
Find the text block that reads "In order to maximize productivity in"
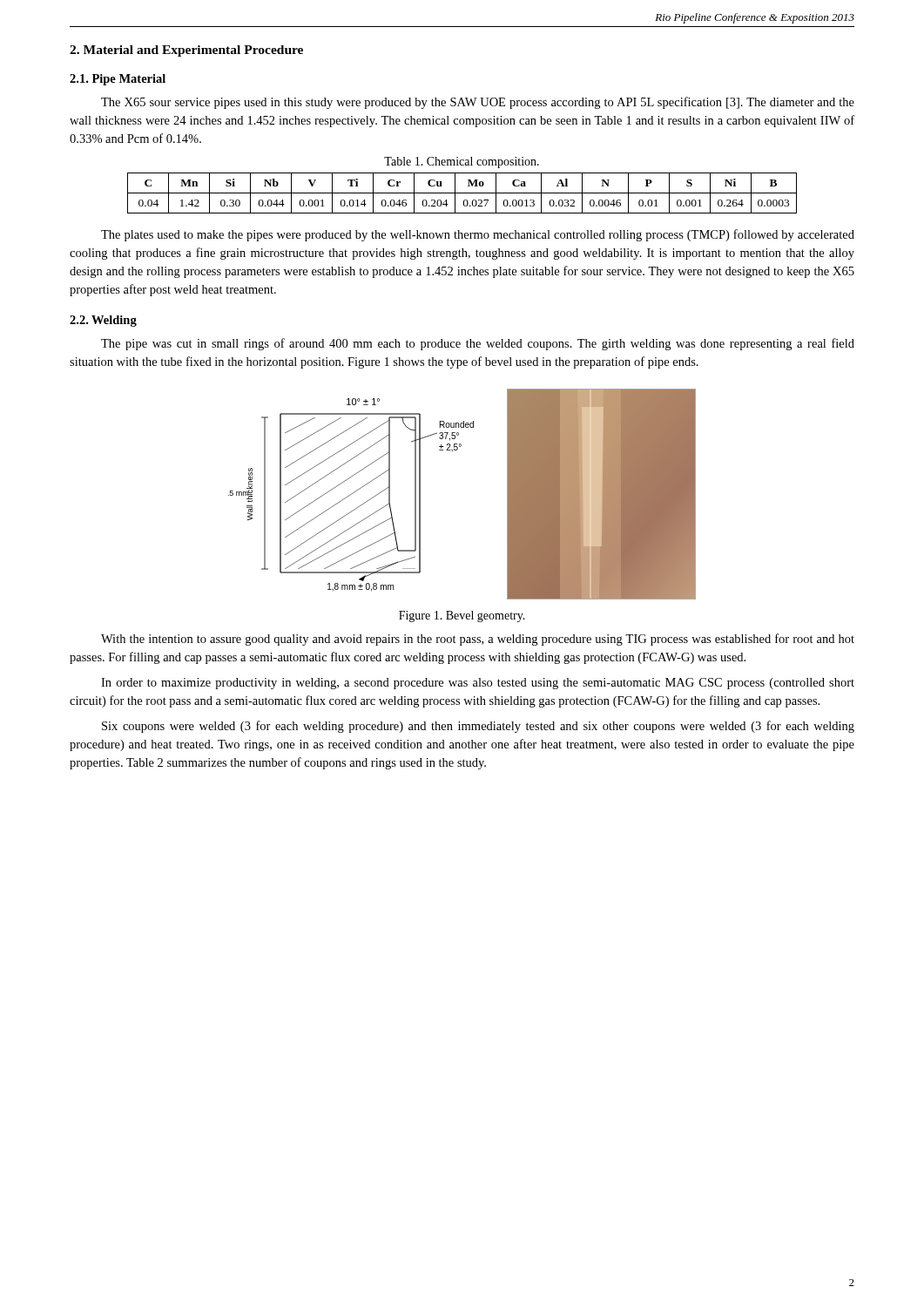pos(462,692)
